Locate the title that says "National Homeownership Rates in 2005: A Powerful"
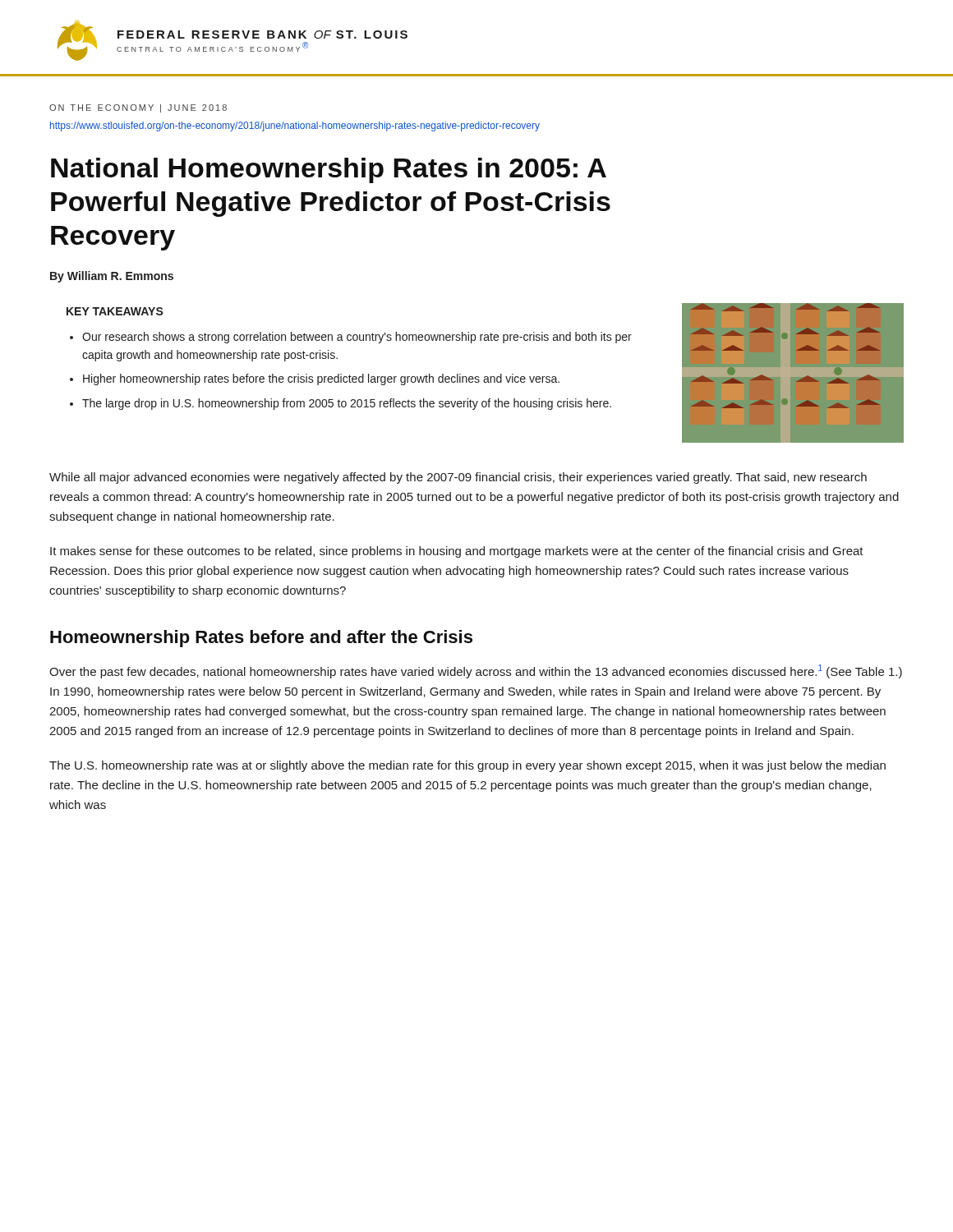 pos(330,201)
